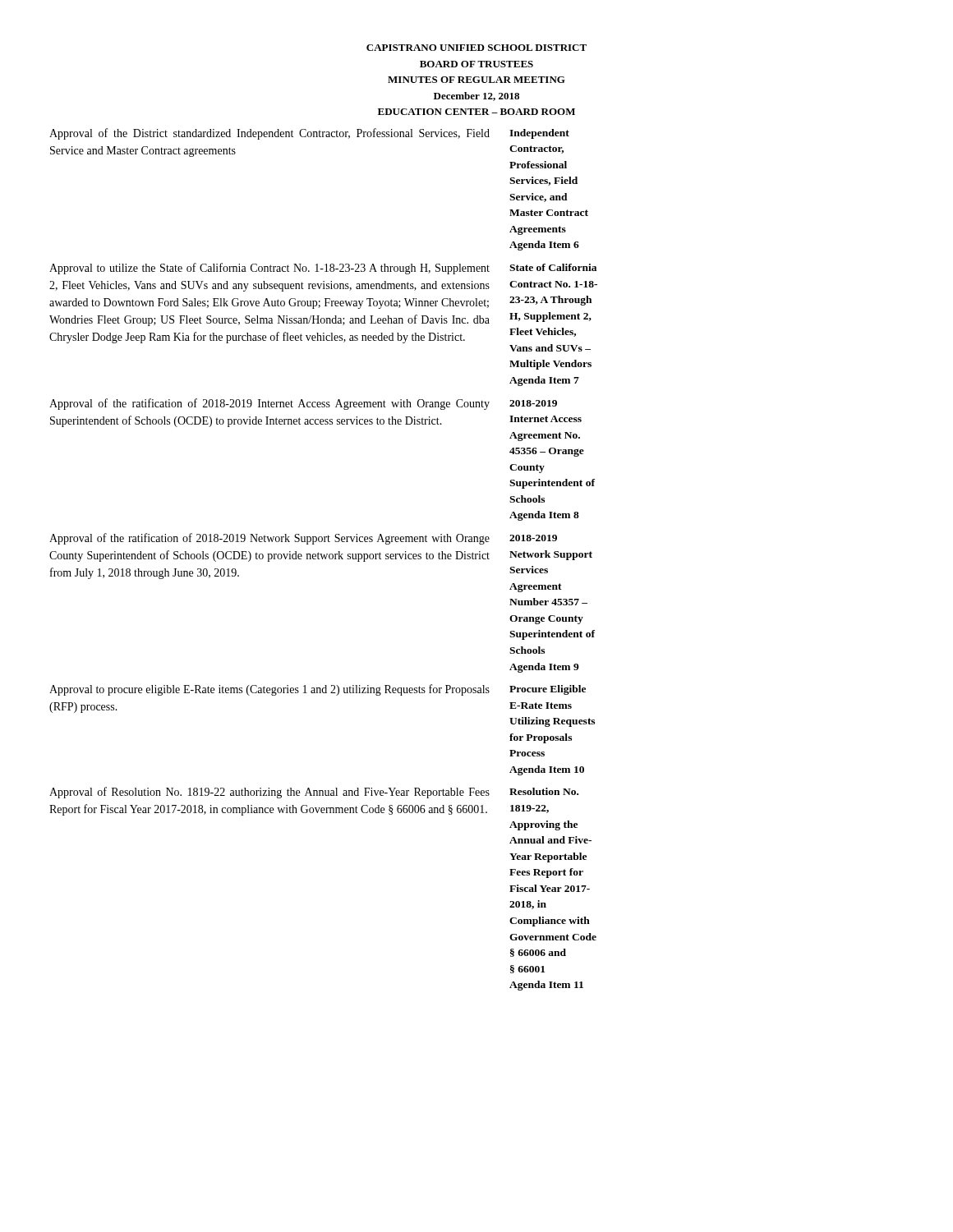This screenshot has height=1232, width=953.
Task: Point to the block starting "2018-2019 Network Support Services Agreement Number 45357 –"
Action: pyautogui.click(x=552, y=602)
